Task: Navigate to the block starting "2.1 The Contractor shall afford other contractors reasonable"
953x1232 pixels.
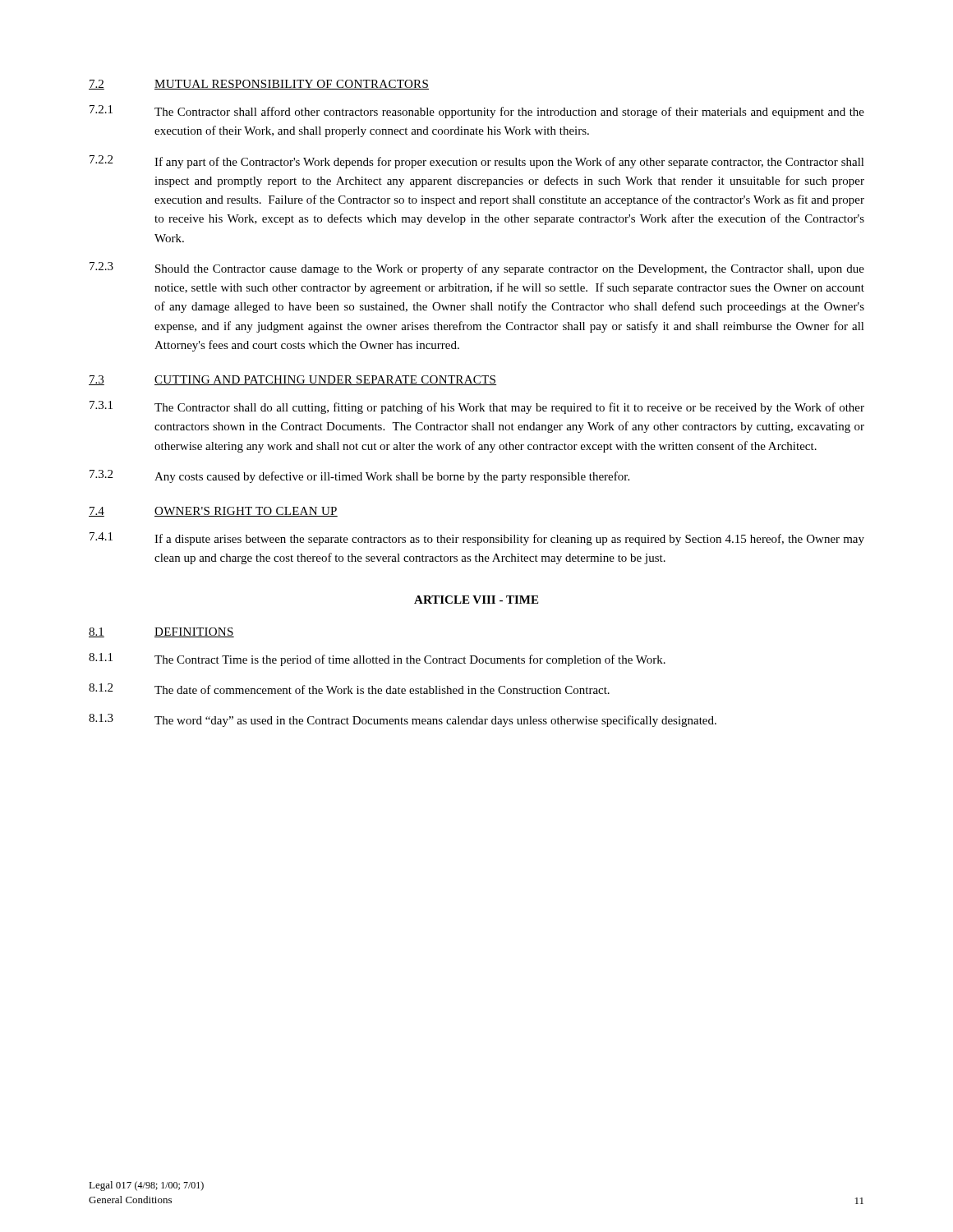Action: [x=476, y=122]
